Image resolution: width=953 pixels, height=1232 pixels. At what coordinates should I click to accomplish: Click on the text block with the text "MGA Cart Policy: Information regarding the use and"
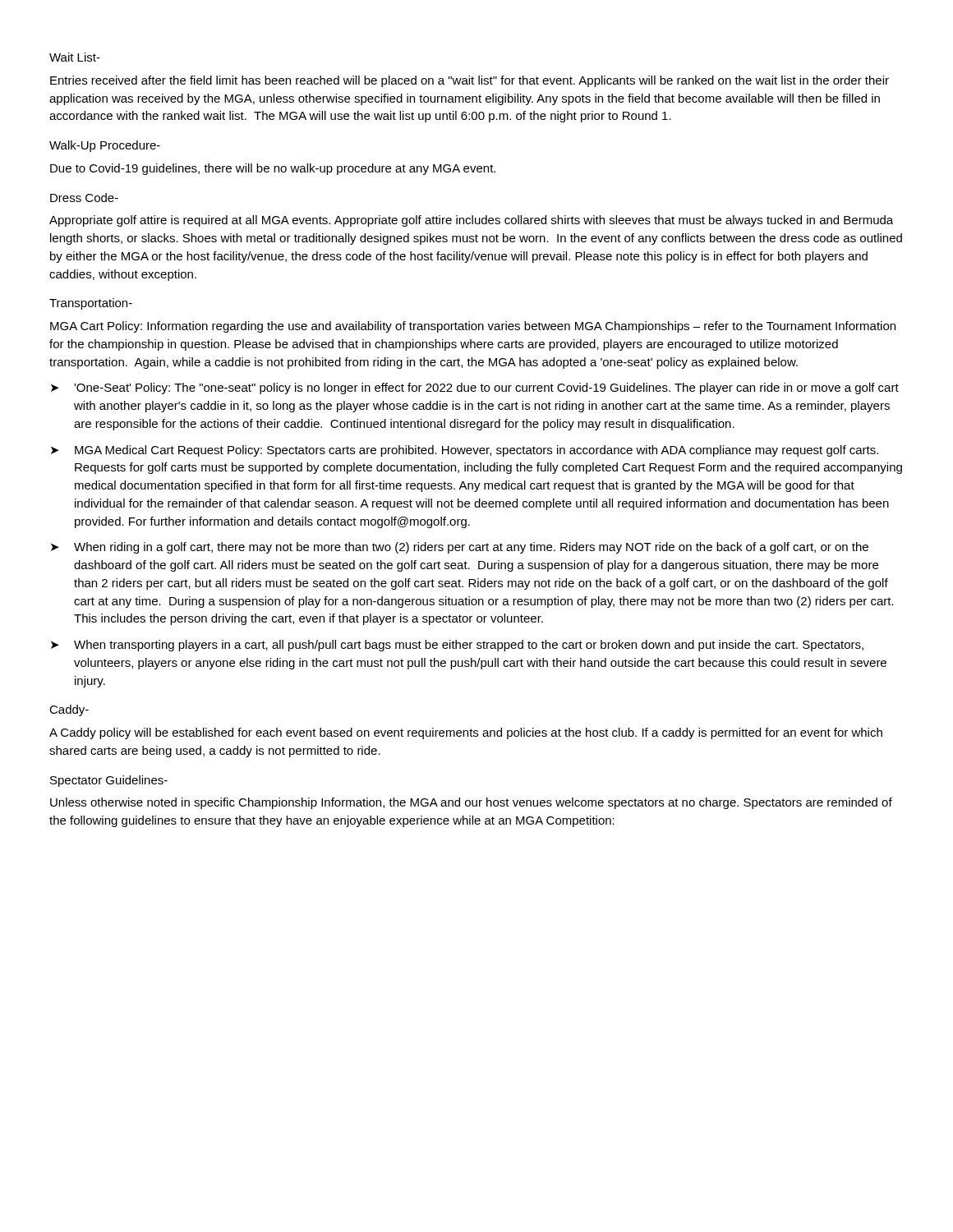click(x=473, y=344)
